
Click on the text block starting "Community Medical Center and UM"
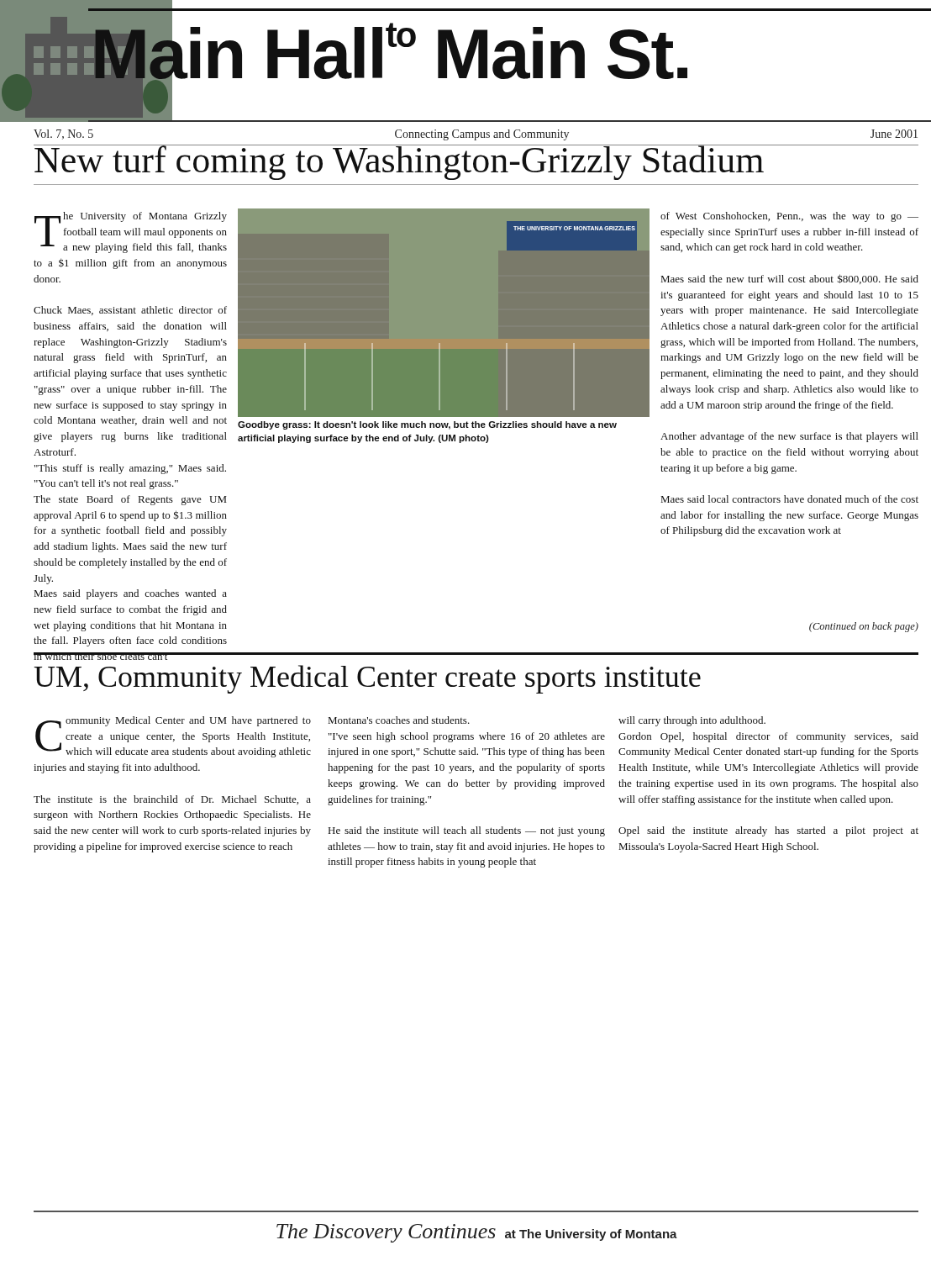173,737
